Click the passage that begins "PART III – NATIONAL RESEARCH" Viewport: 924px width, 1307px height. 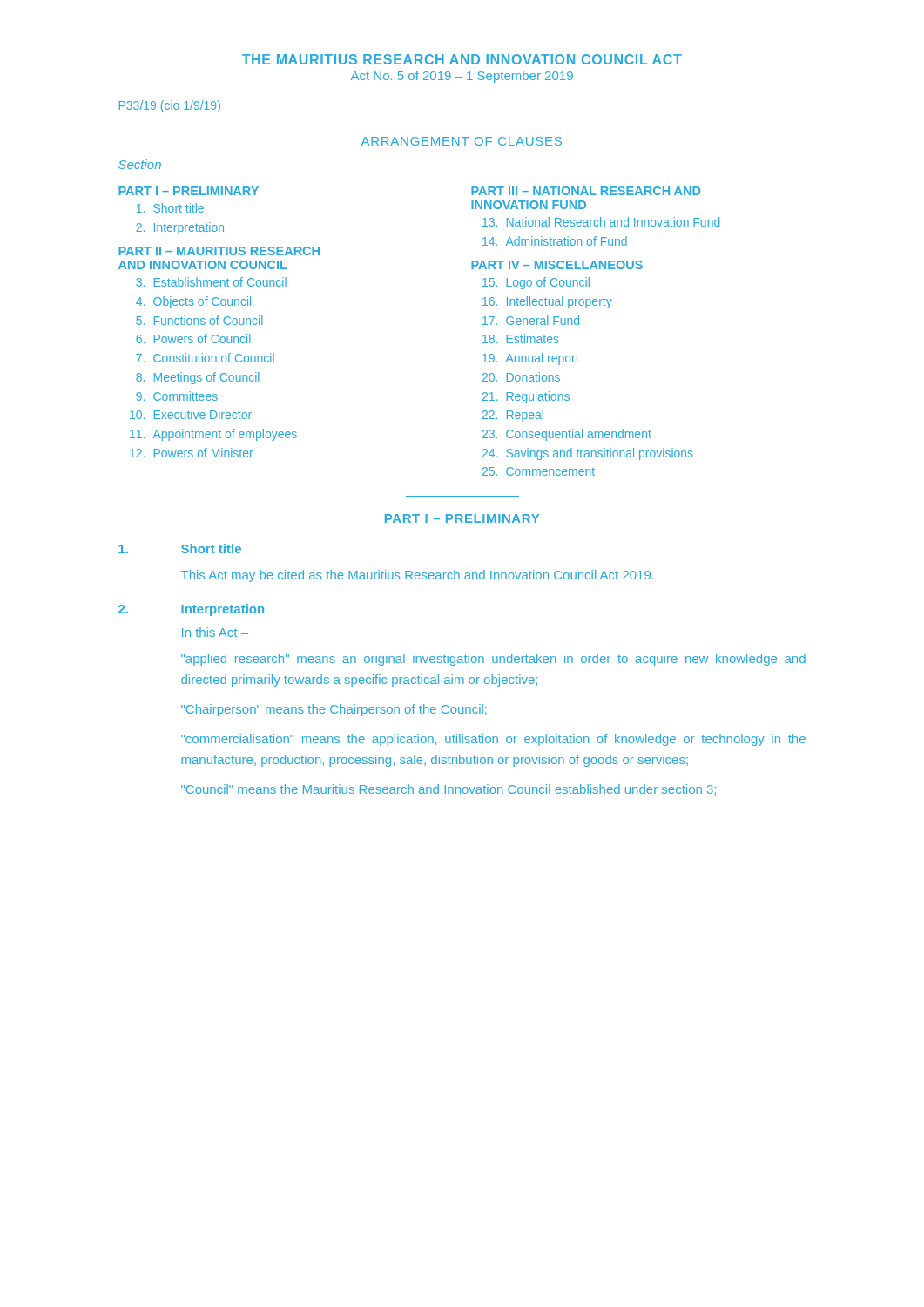click(586, 191)
